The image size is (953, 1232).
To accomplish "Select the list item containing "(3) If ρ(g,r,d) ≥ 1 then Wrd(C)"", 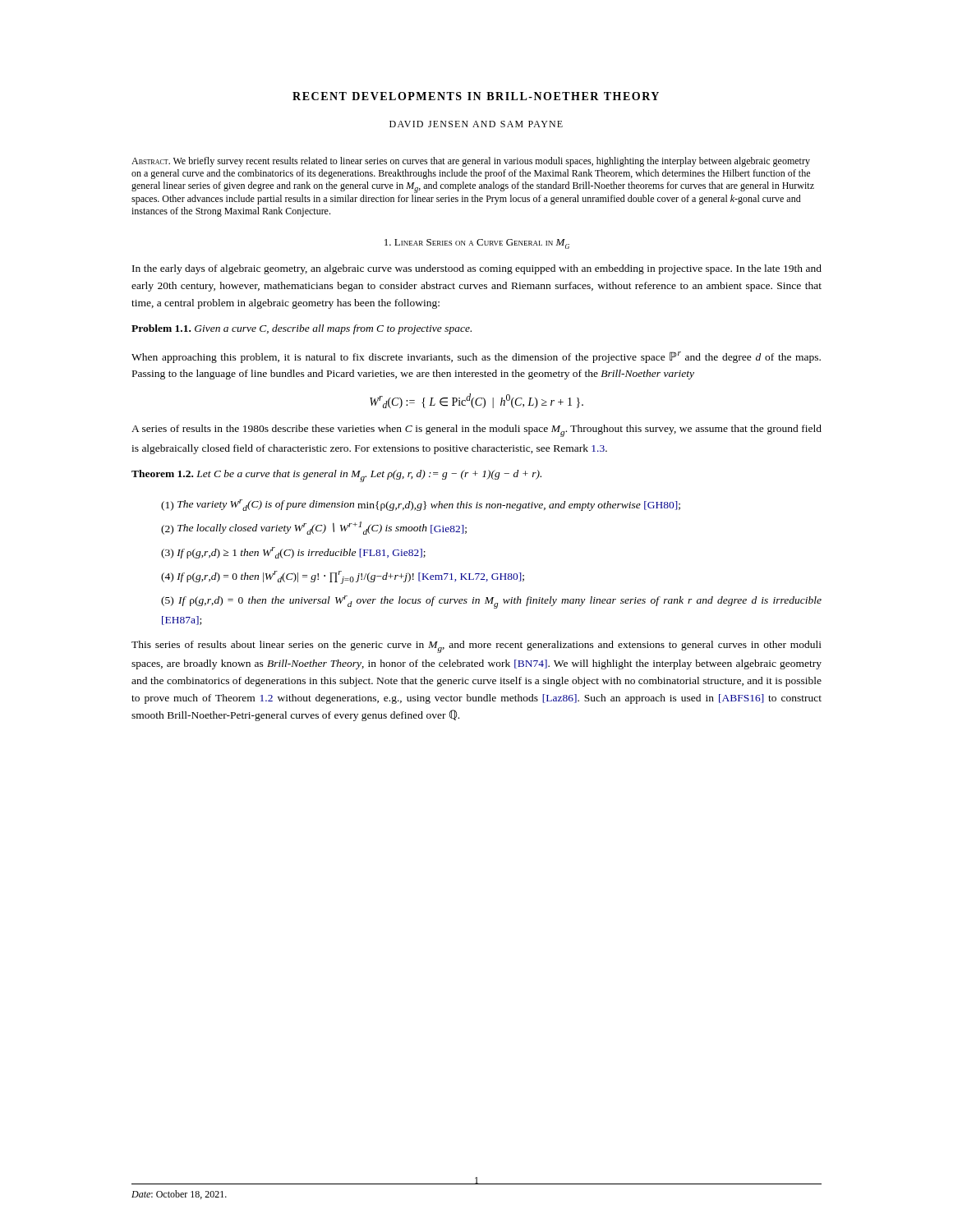I will tap(294, 552).
